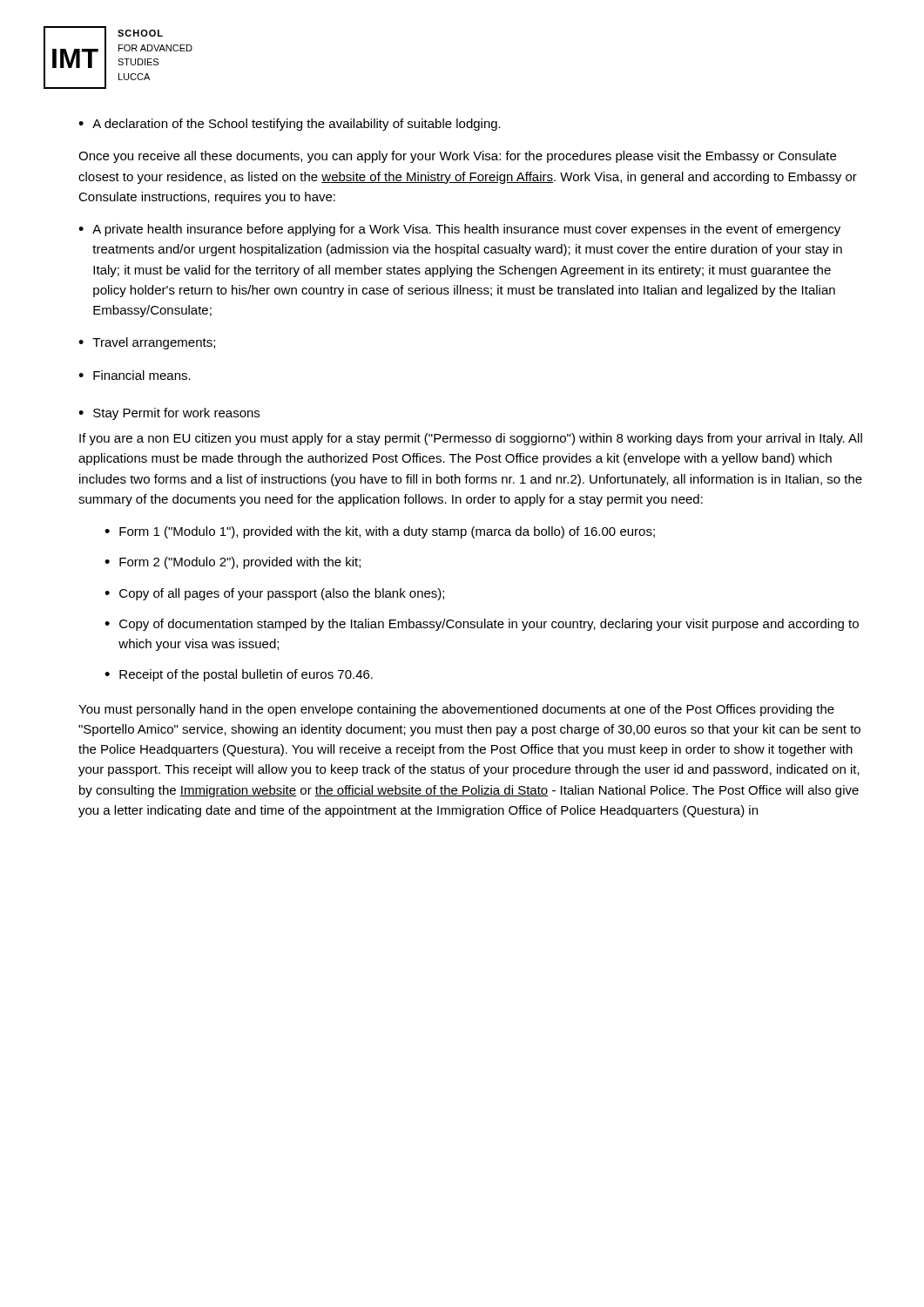This screenshot has width=924, height=1307.
Task: Locate the block of text that opens with "• Copy of documentation stamped by"
Action: [484, 634]
